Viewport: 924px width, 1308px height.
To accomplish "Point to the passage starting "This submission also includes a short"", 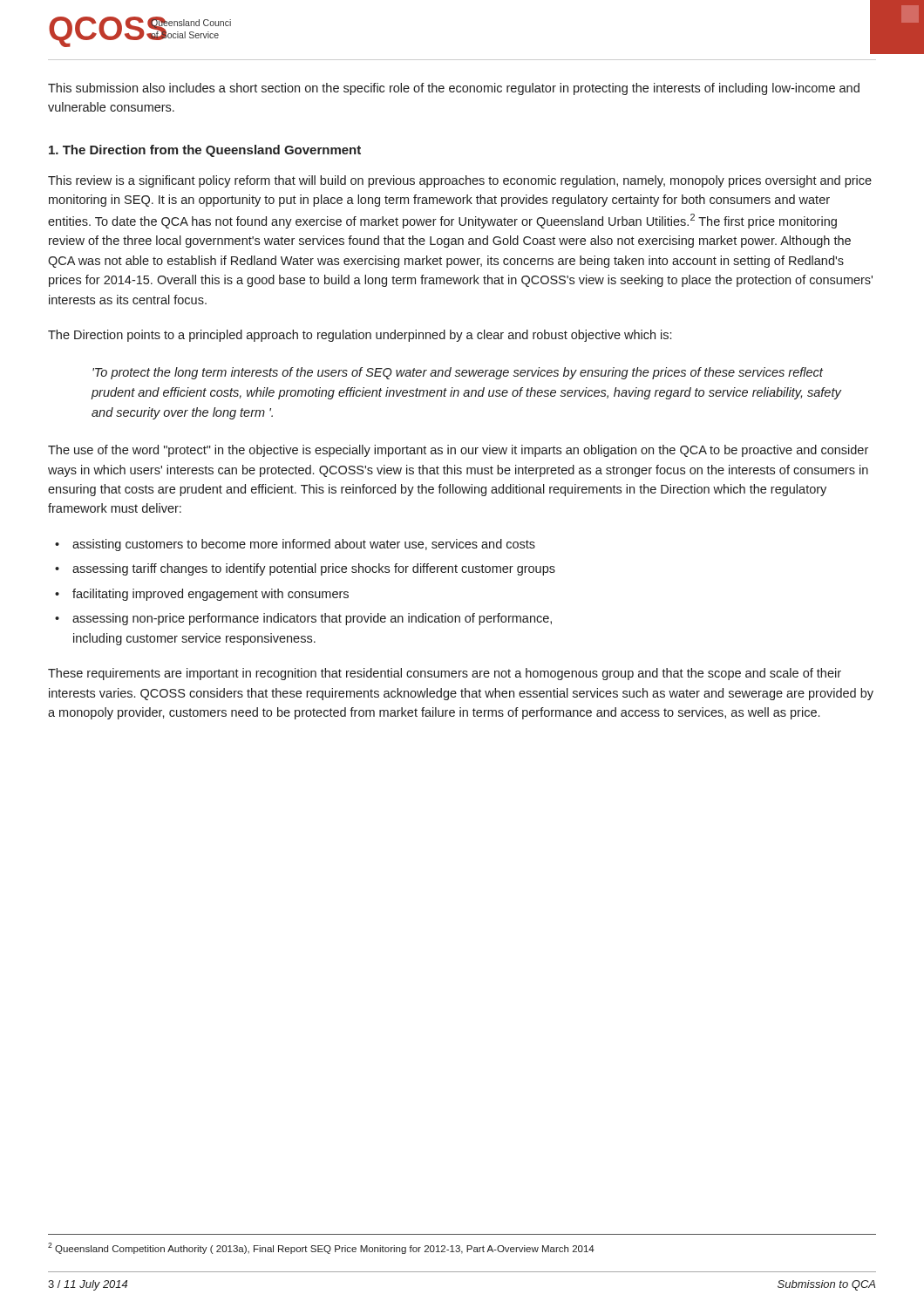I will [454, 98].
